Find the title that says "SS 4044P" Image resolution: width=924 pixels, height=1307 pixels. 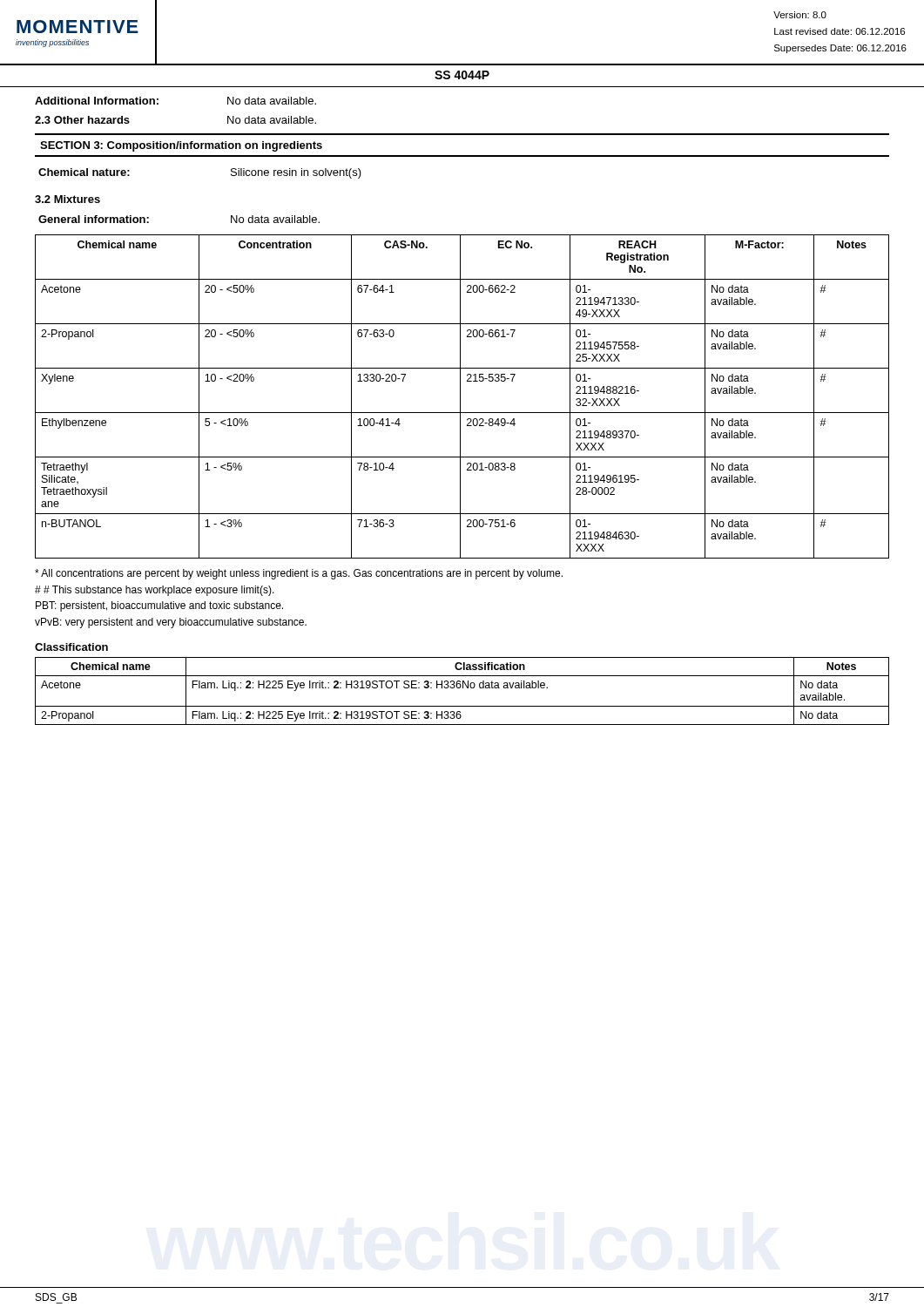[462, 75]
